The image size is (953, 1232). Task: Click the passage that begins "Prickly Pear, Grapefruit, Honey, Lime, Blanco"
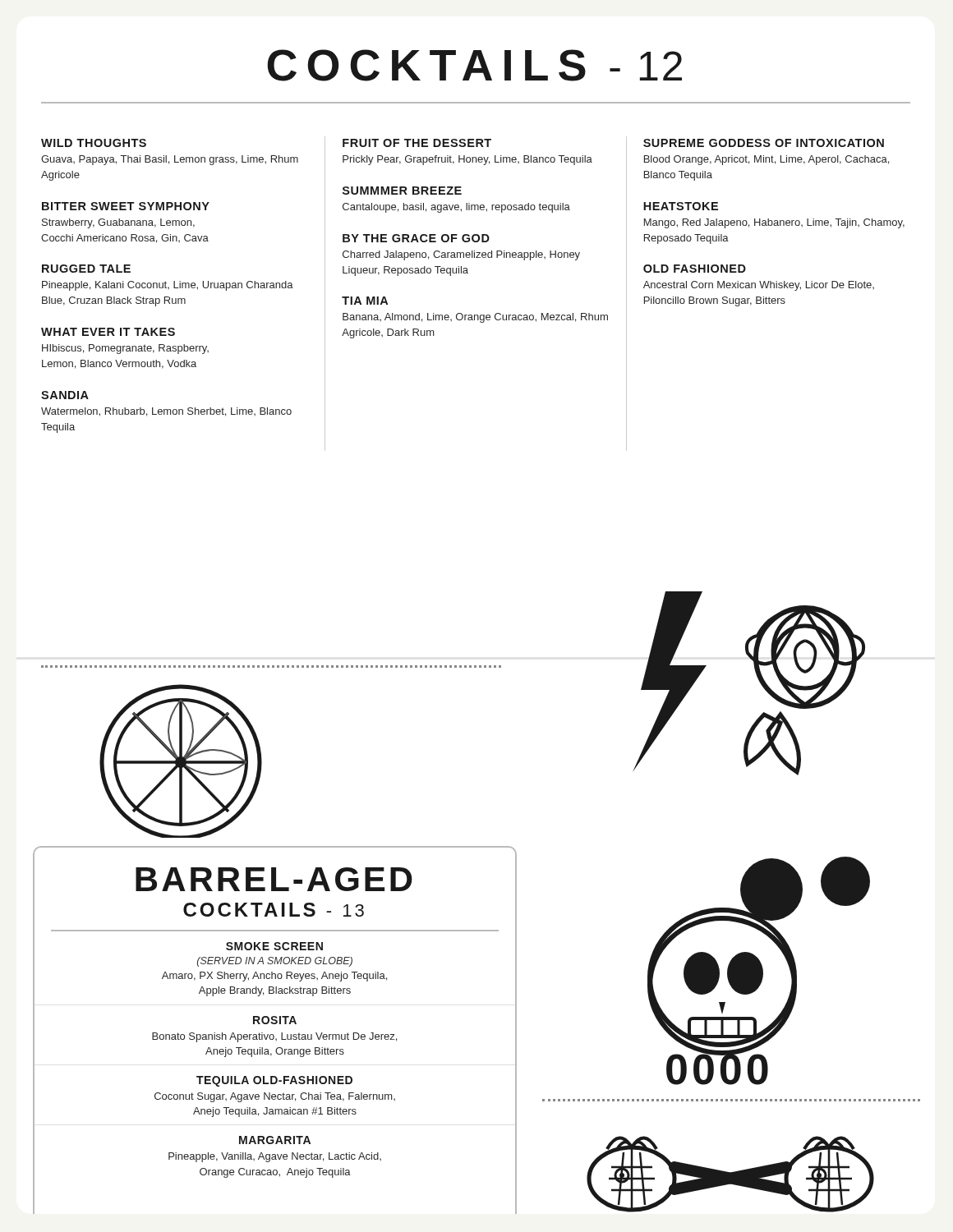point(467,159)
